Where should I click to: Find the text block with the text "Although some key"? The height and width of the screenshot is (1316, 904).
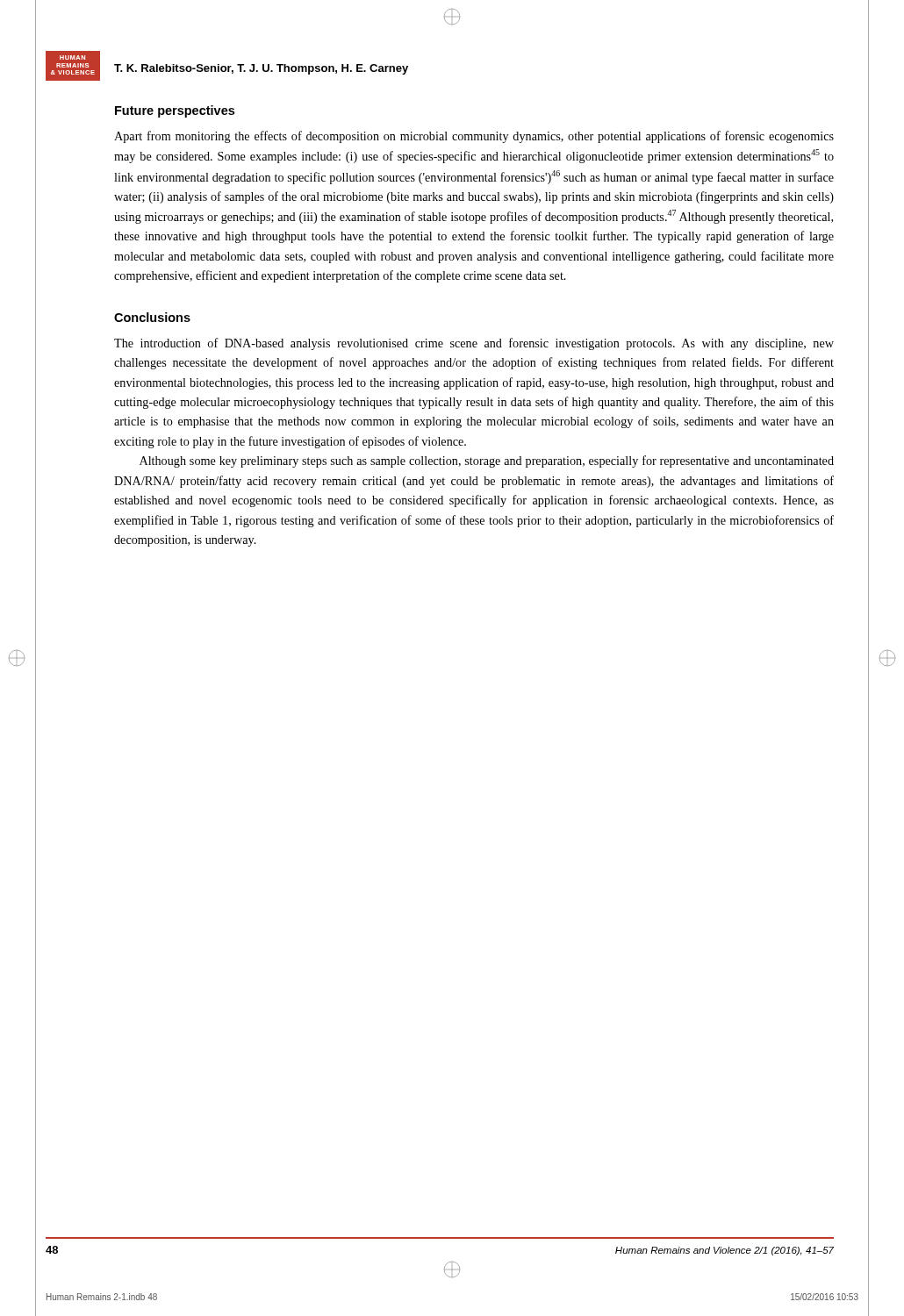474,500
